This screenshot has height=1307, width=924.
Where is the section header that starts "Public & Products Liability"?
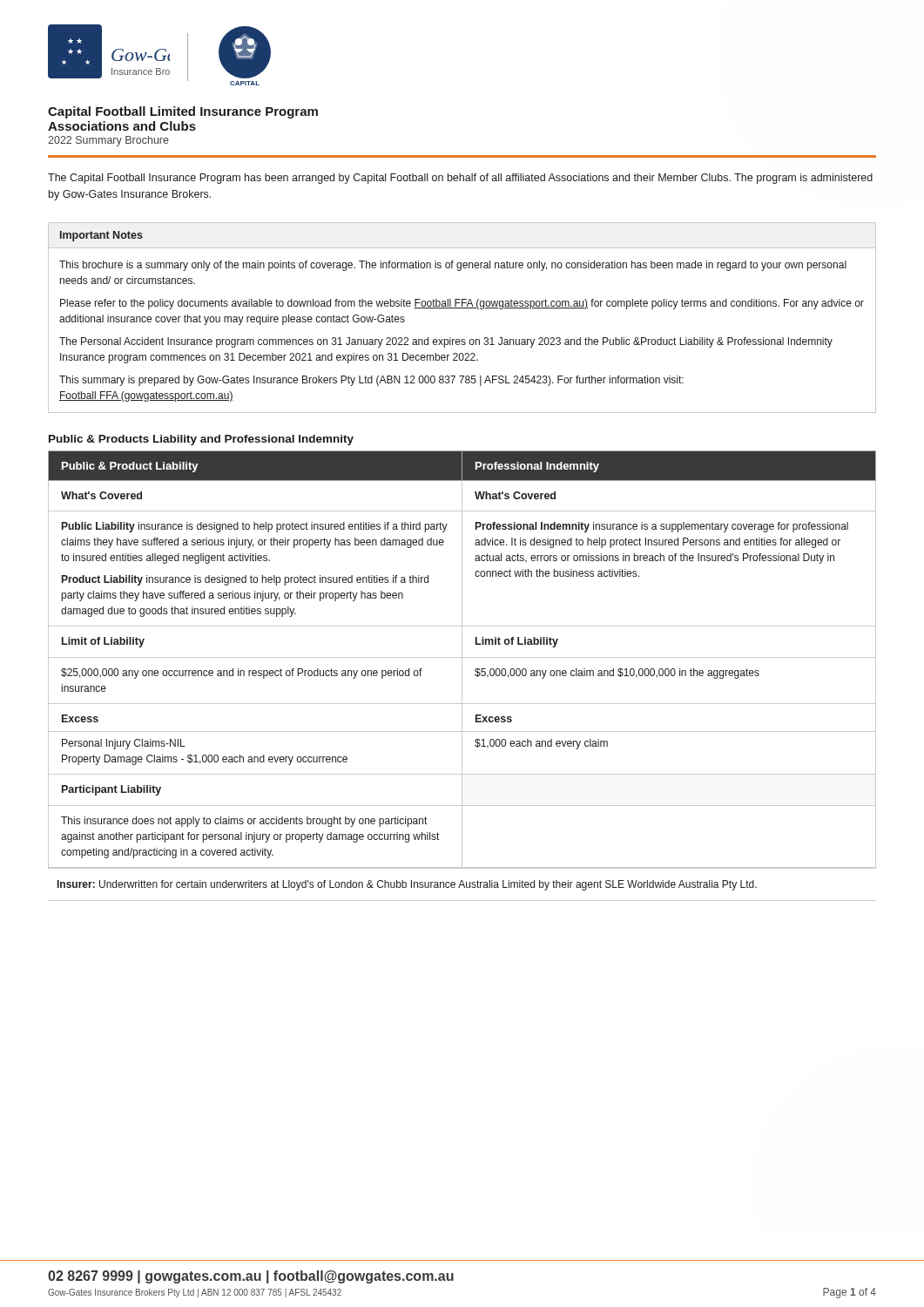click(x=201, y=438)
